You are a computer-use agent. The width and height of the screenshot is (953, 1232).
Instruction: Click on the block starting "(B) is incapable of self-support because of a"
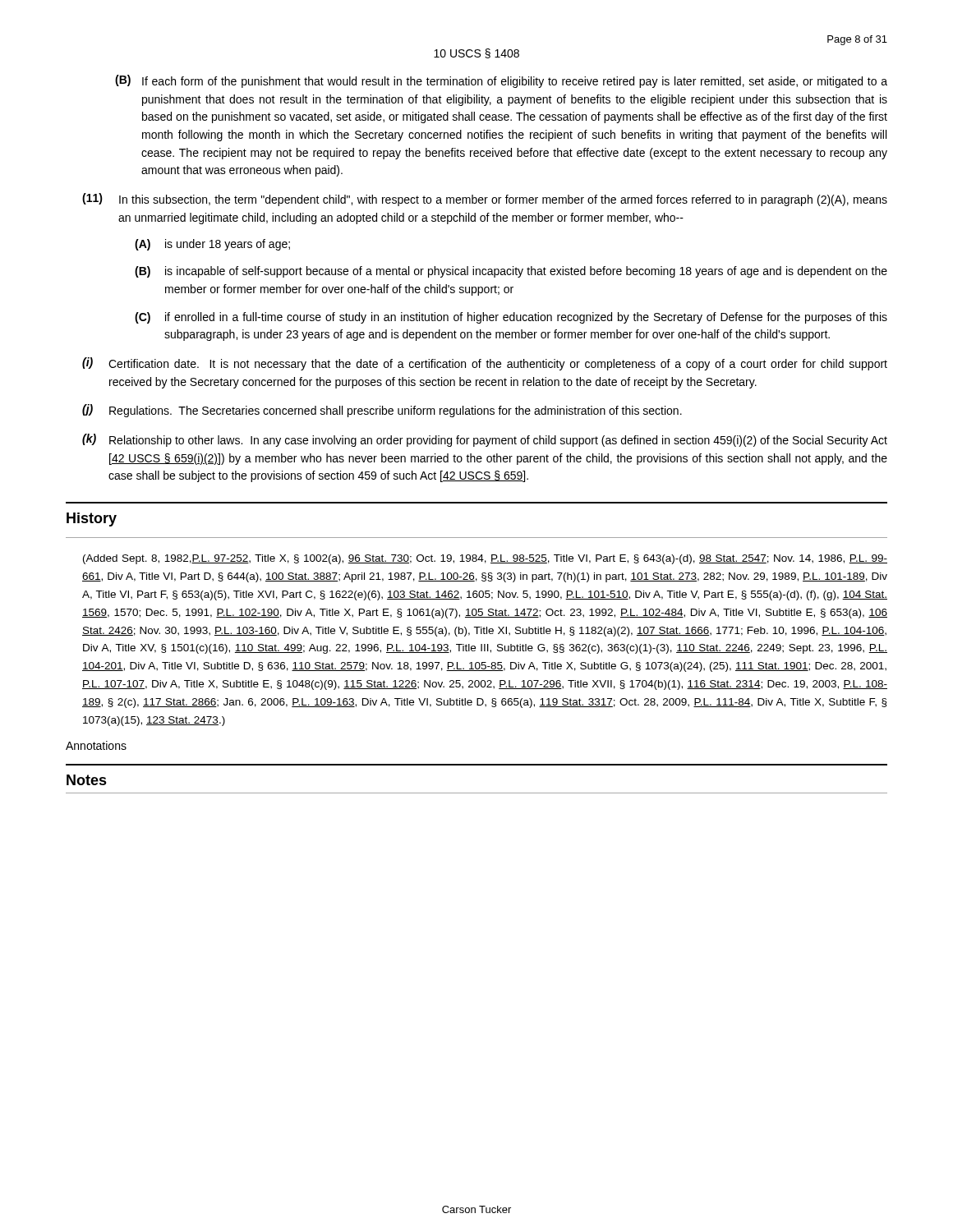coord(511,281)
